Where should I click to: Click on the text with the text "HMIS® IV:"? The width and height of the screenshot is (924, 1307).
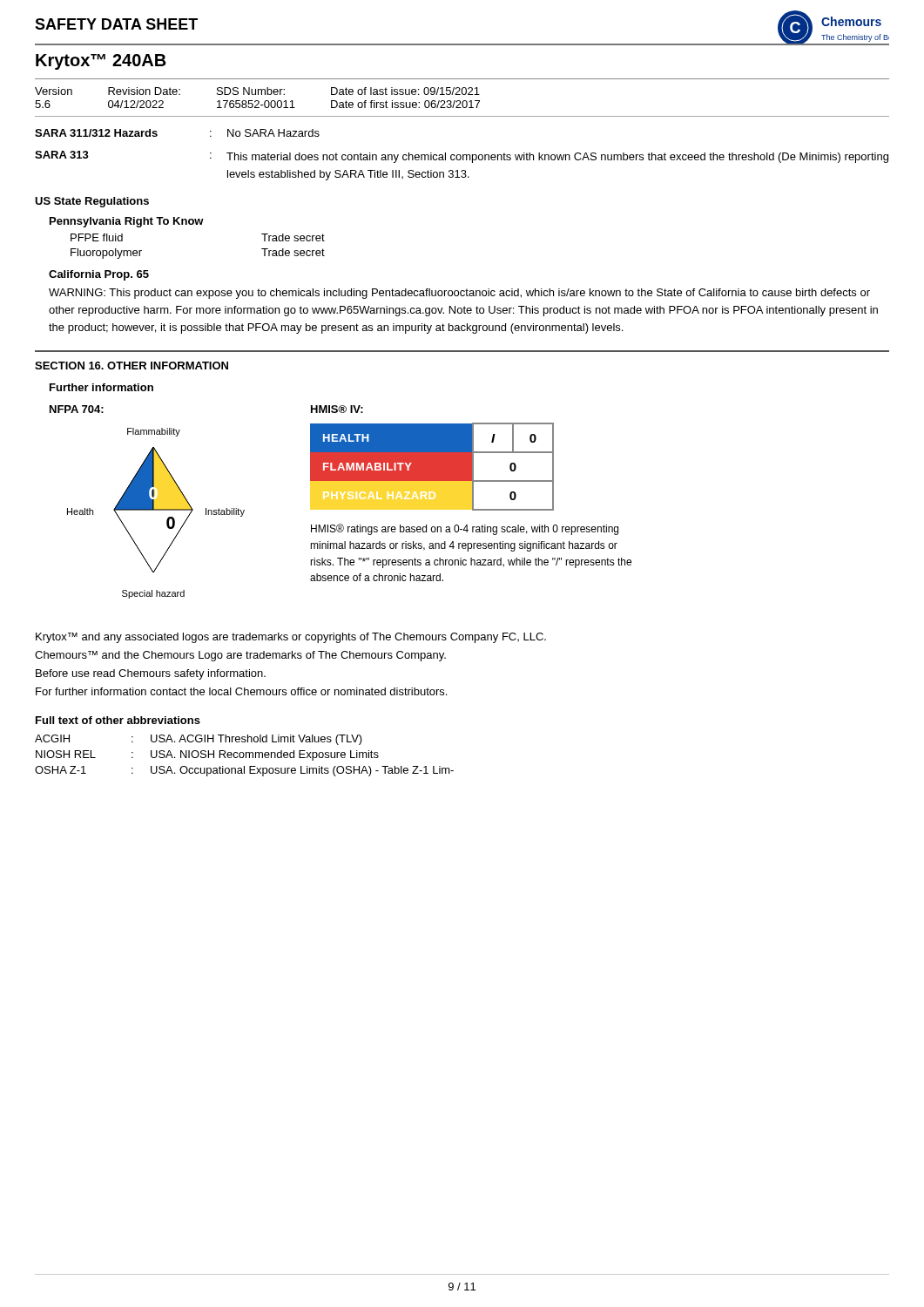coord(337,409)
